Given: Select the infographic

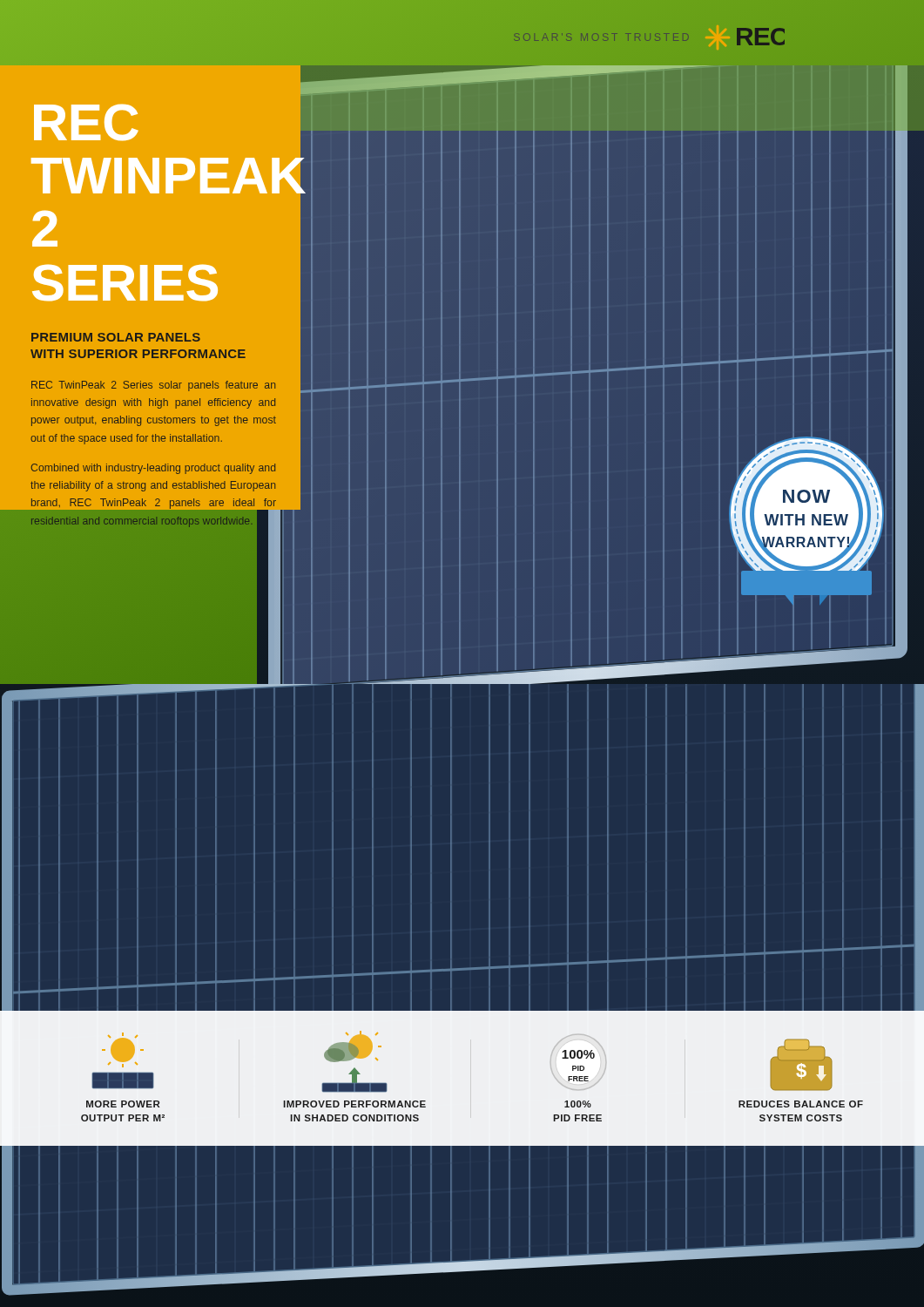Looking at the screenshot, I should 462,1078.
